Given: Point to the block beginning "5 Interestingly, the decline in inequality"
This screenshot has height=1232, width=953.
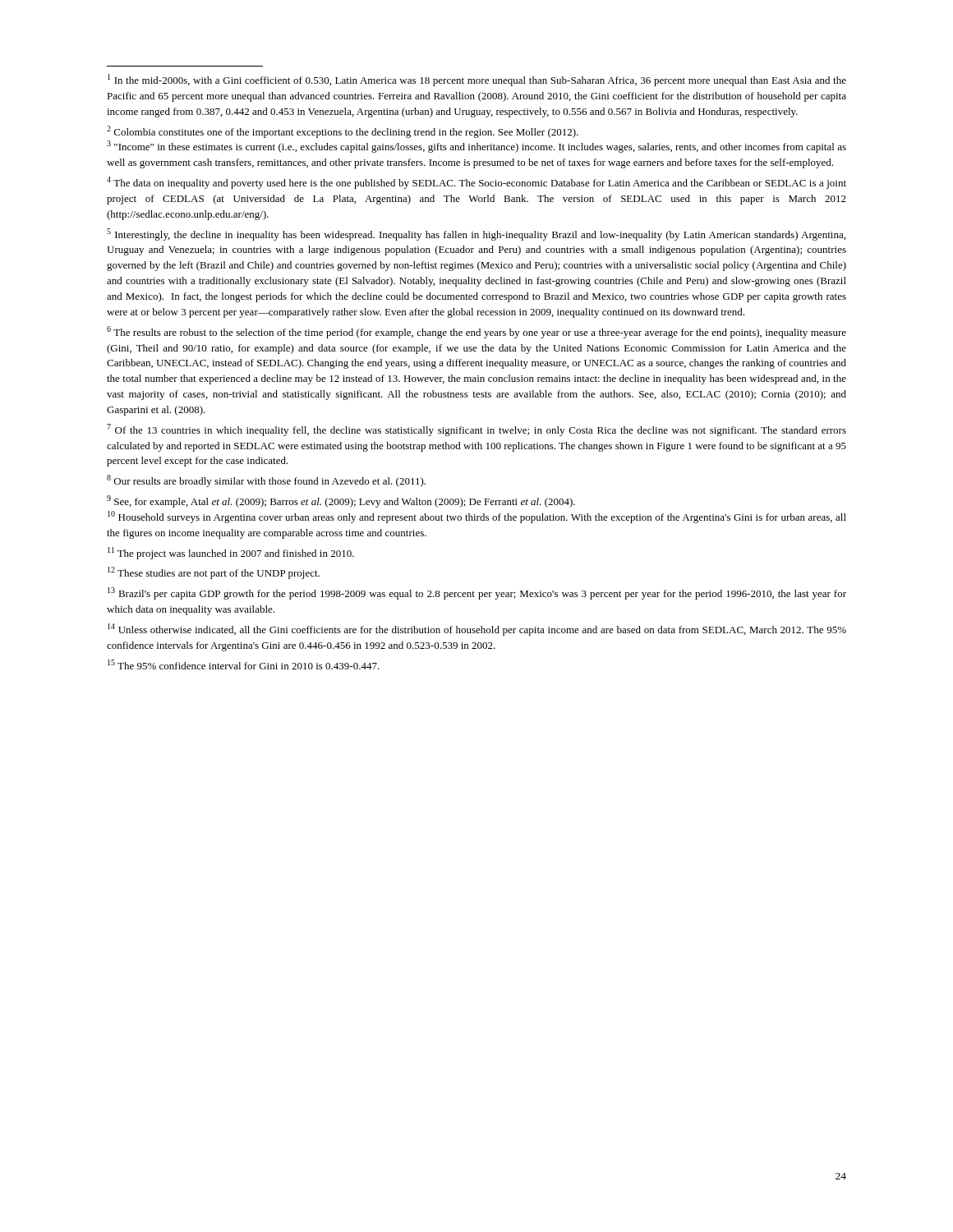Looking at the screenshot, I should (x=476, y=272).
